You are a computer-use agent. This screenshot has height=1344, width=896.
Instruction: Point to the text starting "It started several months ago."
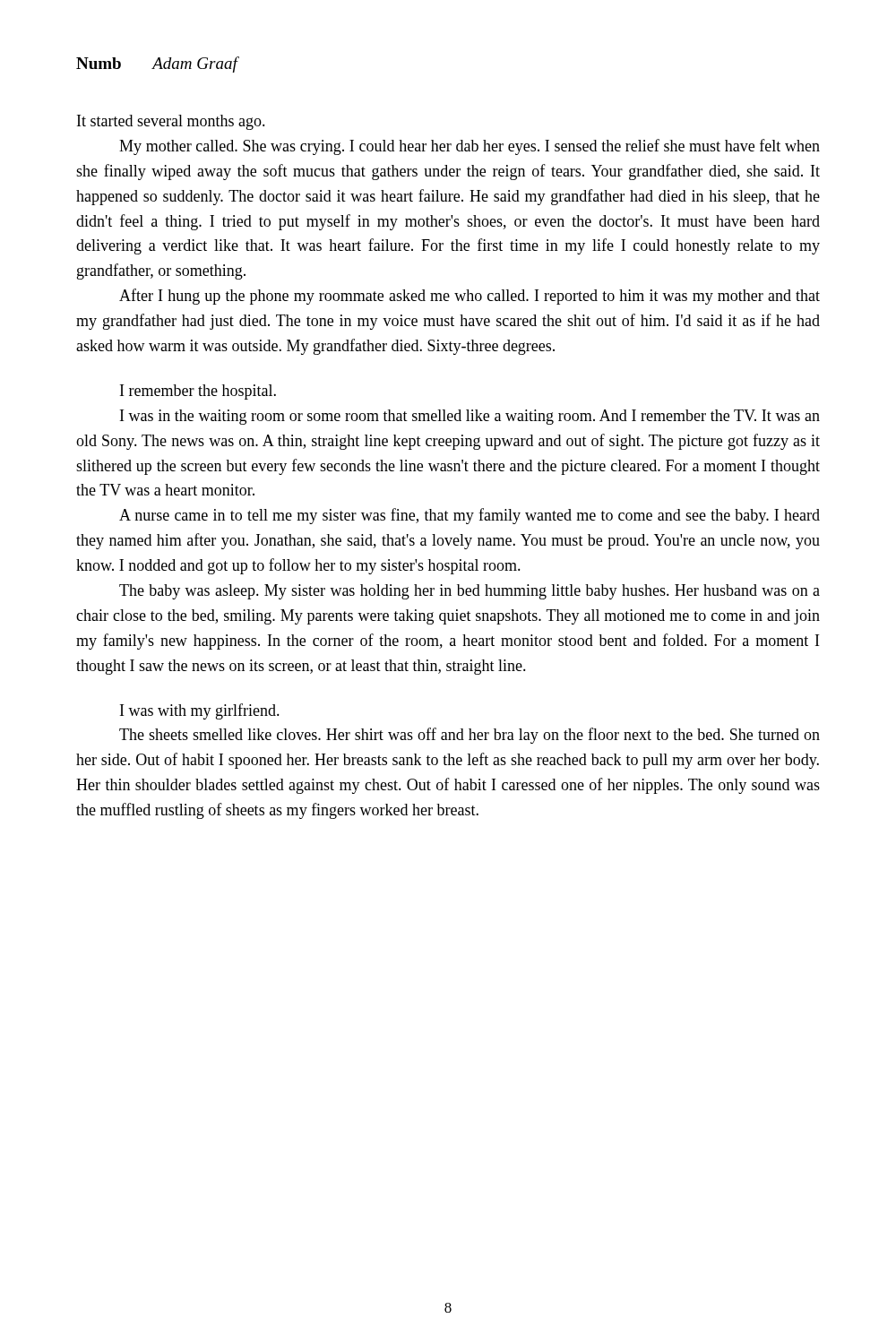(x=448, y=466)
